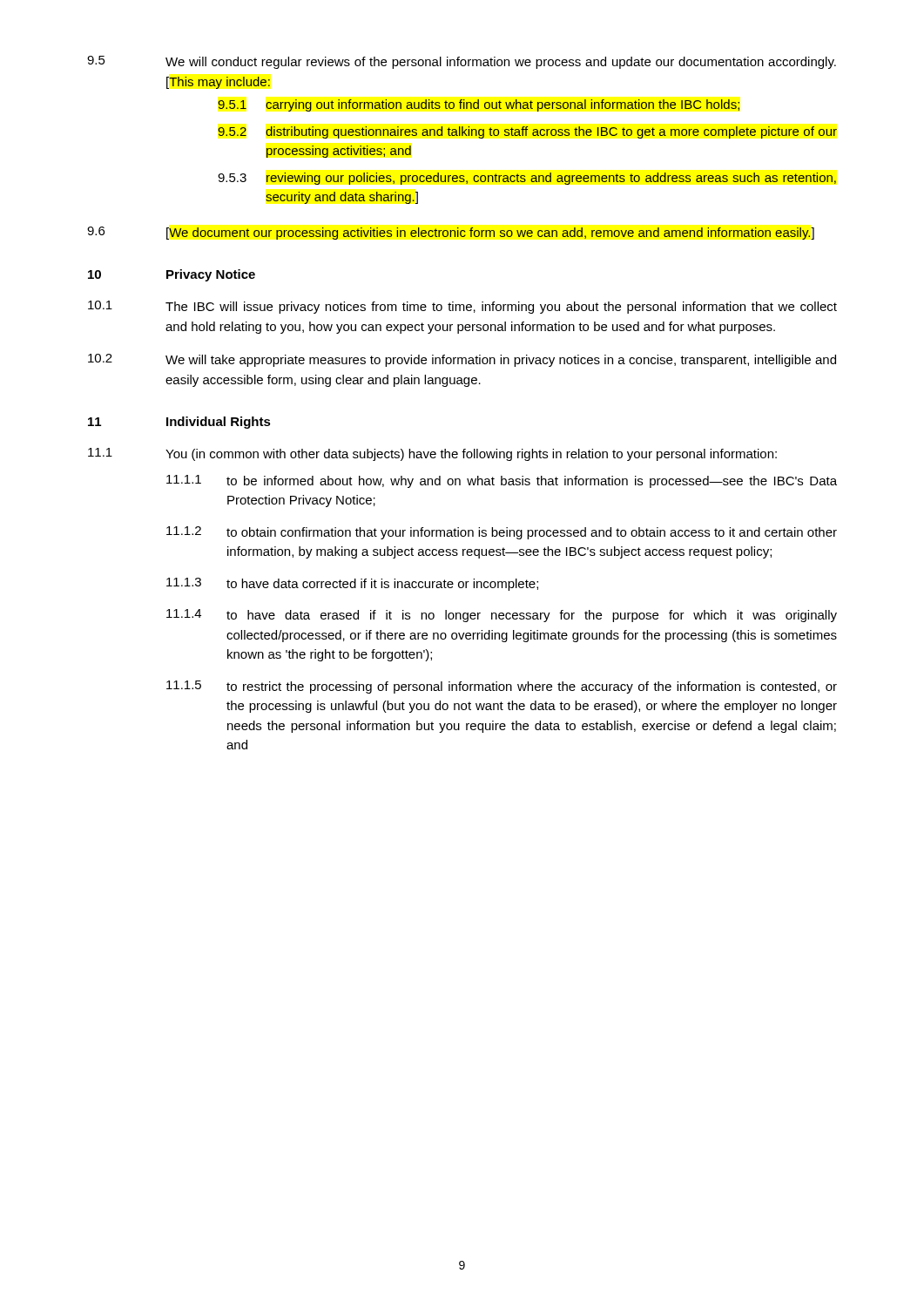
Task: Navigate to the element starting "11.1.3 to have data corrected if"
Action: (352, 584)
